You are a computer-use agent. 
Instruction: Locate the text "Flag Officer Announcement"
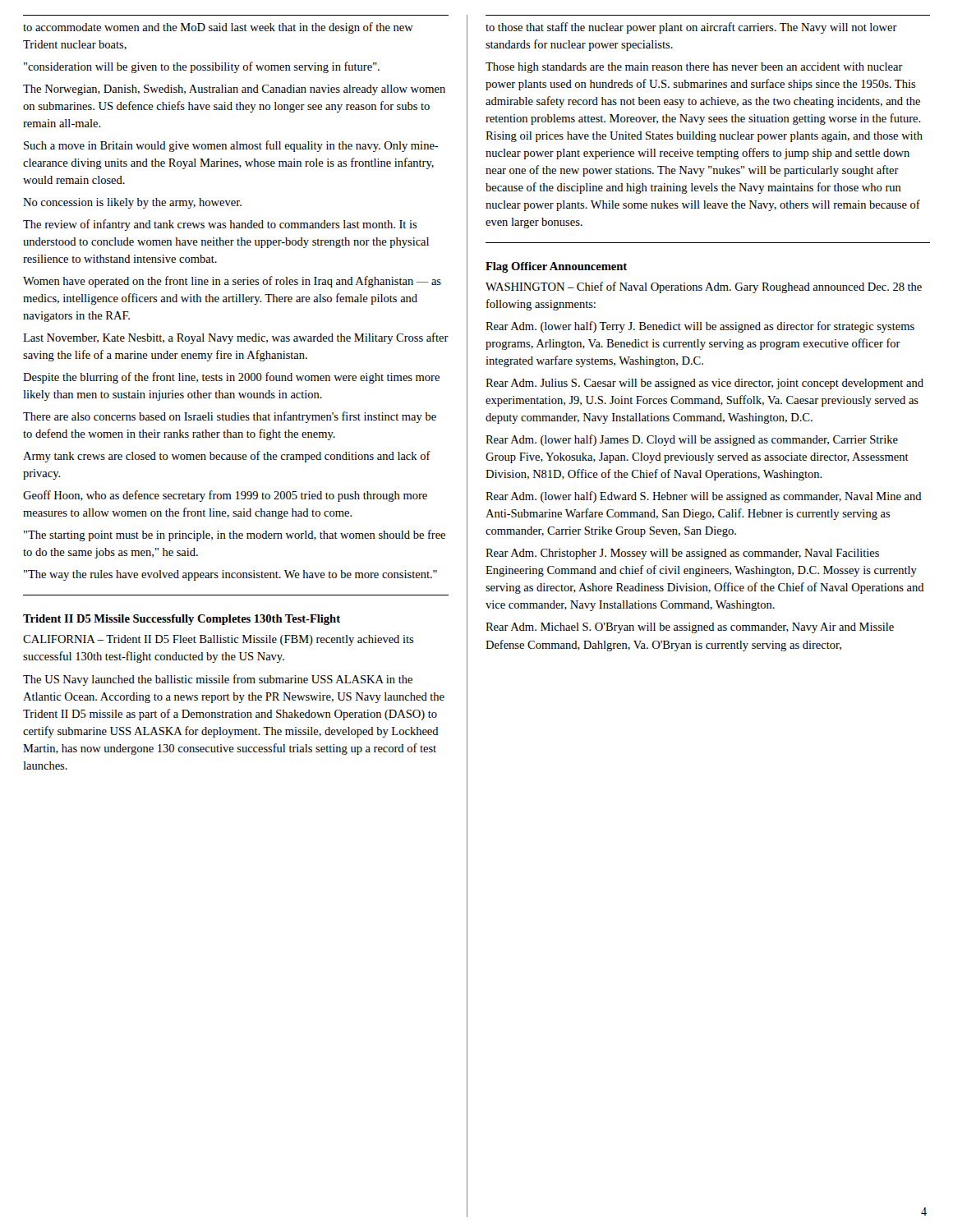[x=556, y=266]
